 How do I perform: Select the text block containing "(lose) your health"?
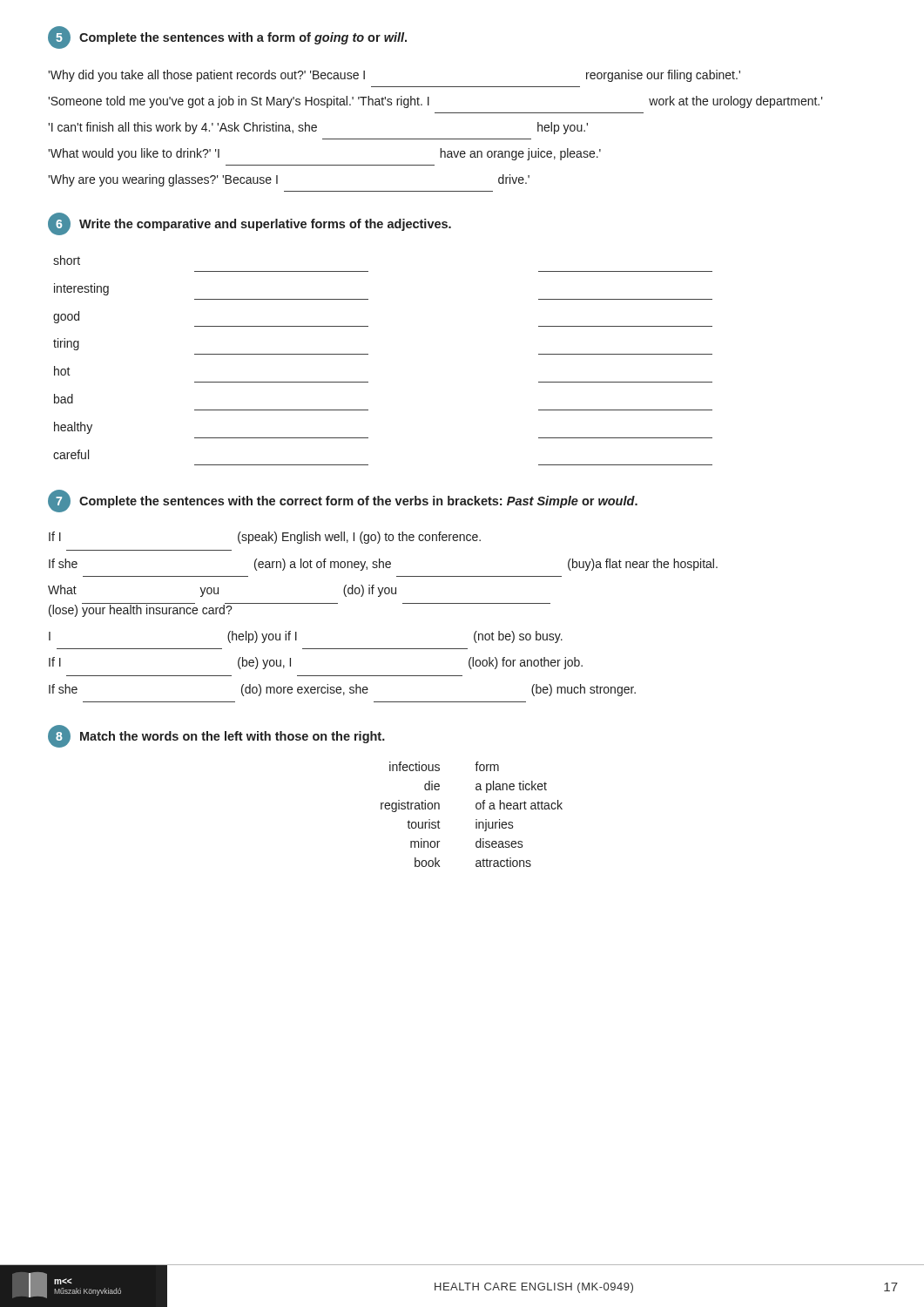[x=140, y=610]
